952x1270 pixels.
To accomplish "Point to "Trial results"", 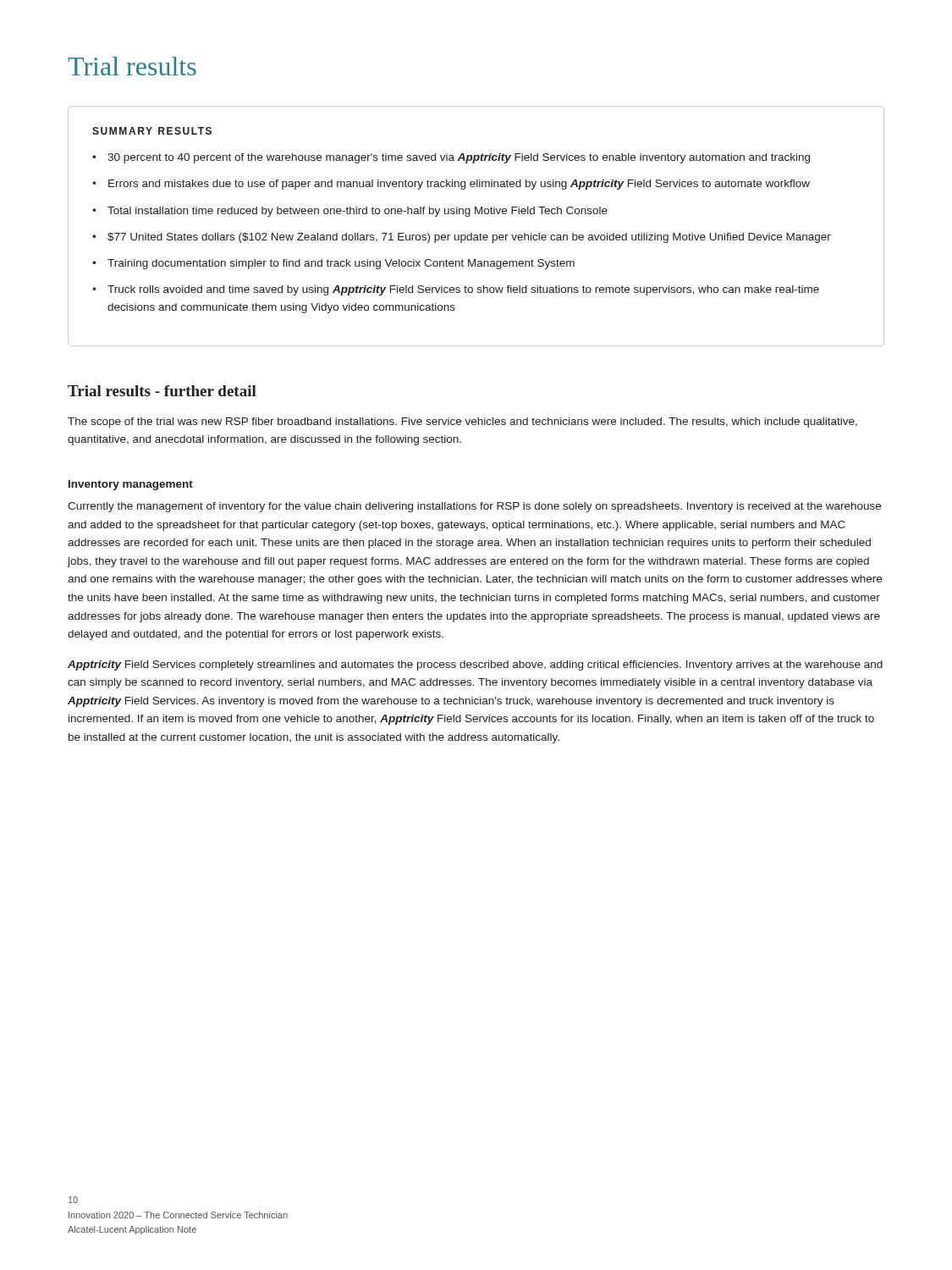I will (x=132, y=66).
